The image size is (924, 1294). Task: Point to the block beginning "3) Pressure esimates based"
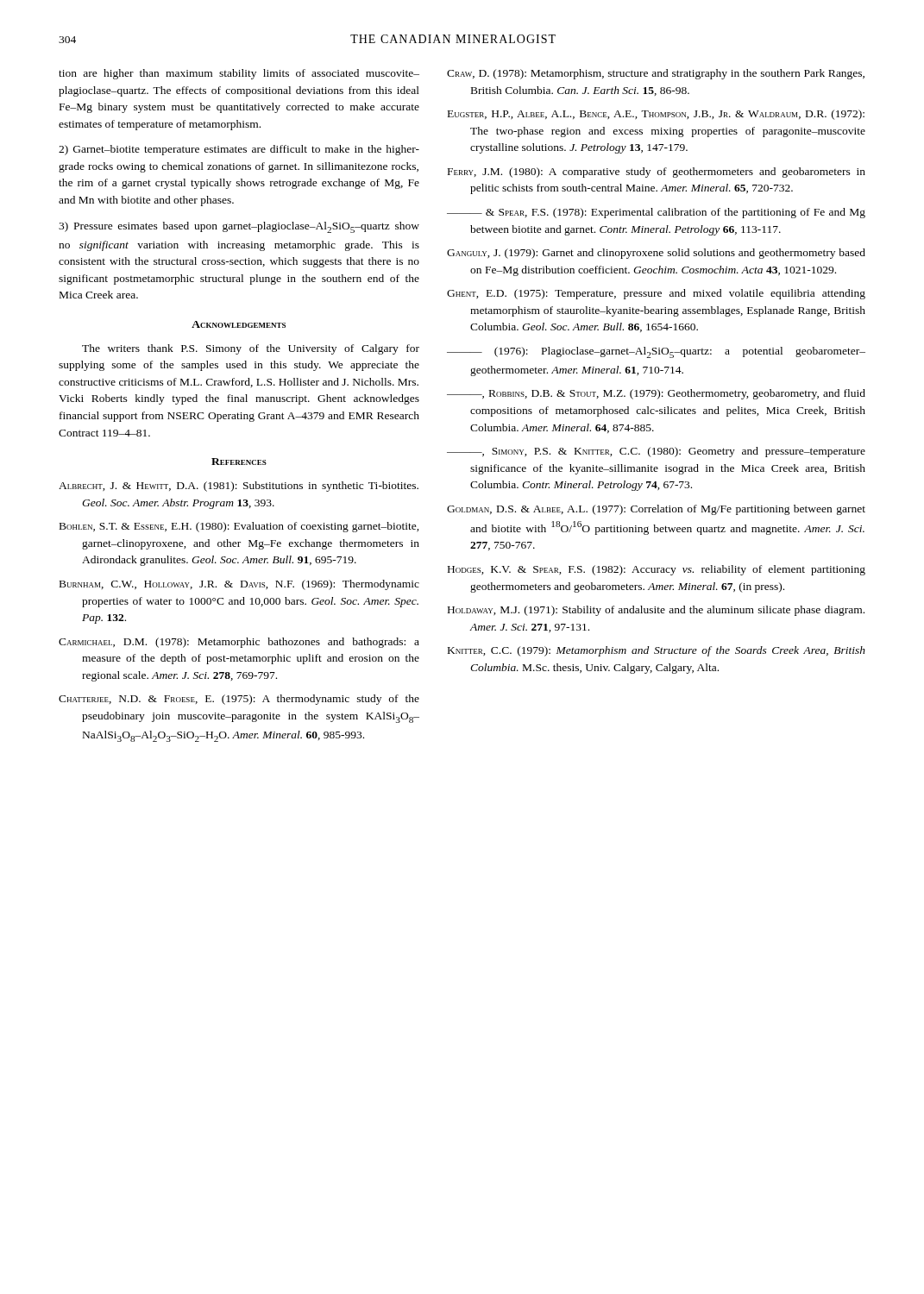239,260
